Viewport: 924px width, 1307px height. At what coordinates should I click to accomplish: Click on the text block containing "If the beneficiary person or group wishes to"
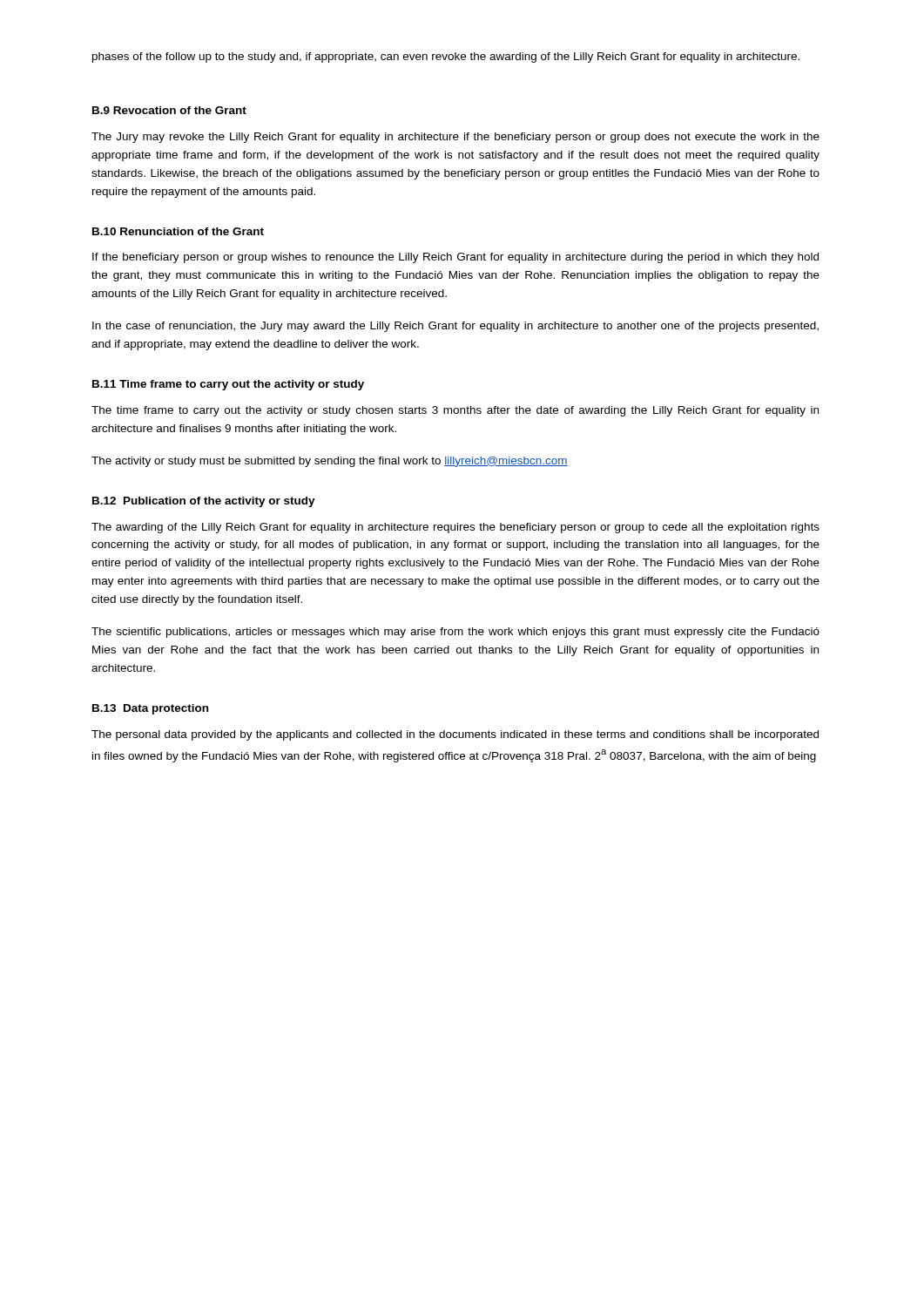pyautogui.click(x=455, y=275)
